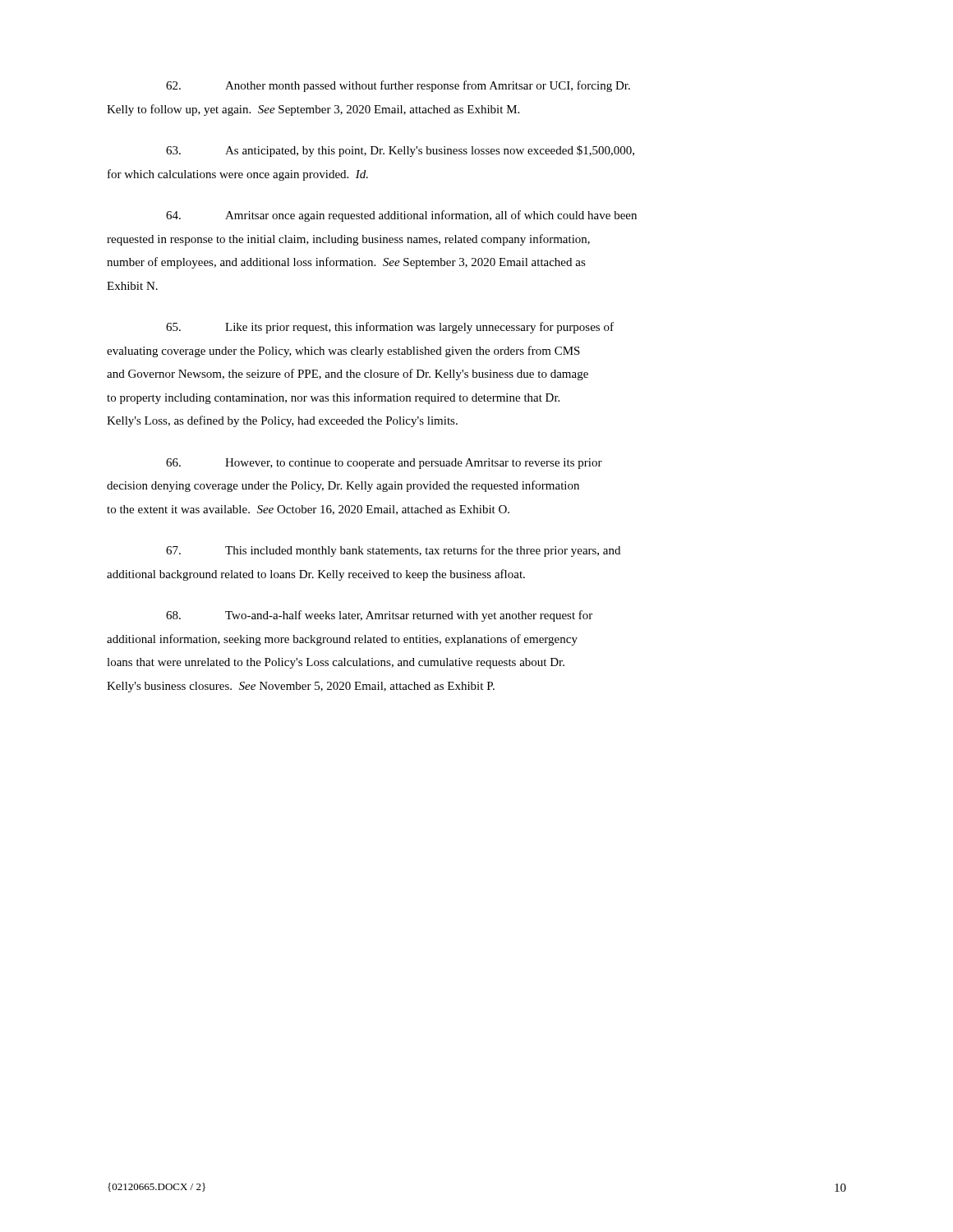
Task: Where is the passage that starts "63. As anticipated, by this point, Dr. Kelly's"?
Action: (x=476, y=162)
